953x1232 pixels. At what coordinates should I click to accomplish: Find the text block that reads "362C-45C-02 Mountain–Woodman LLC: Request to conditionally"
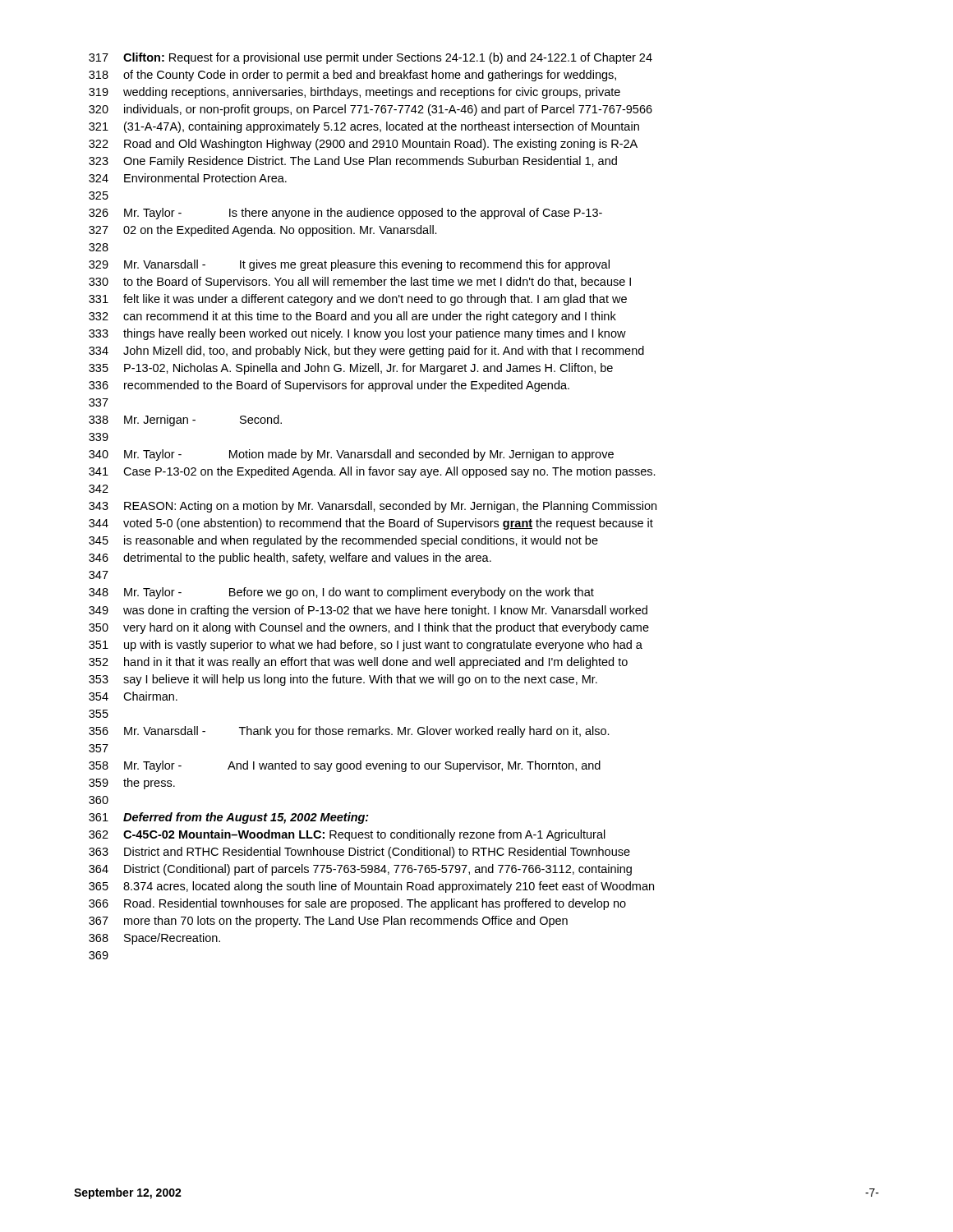[x=476, y=886]
